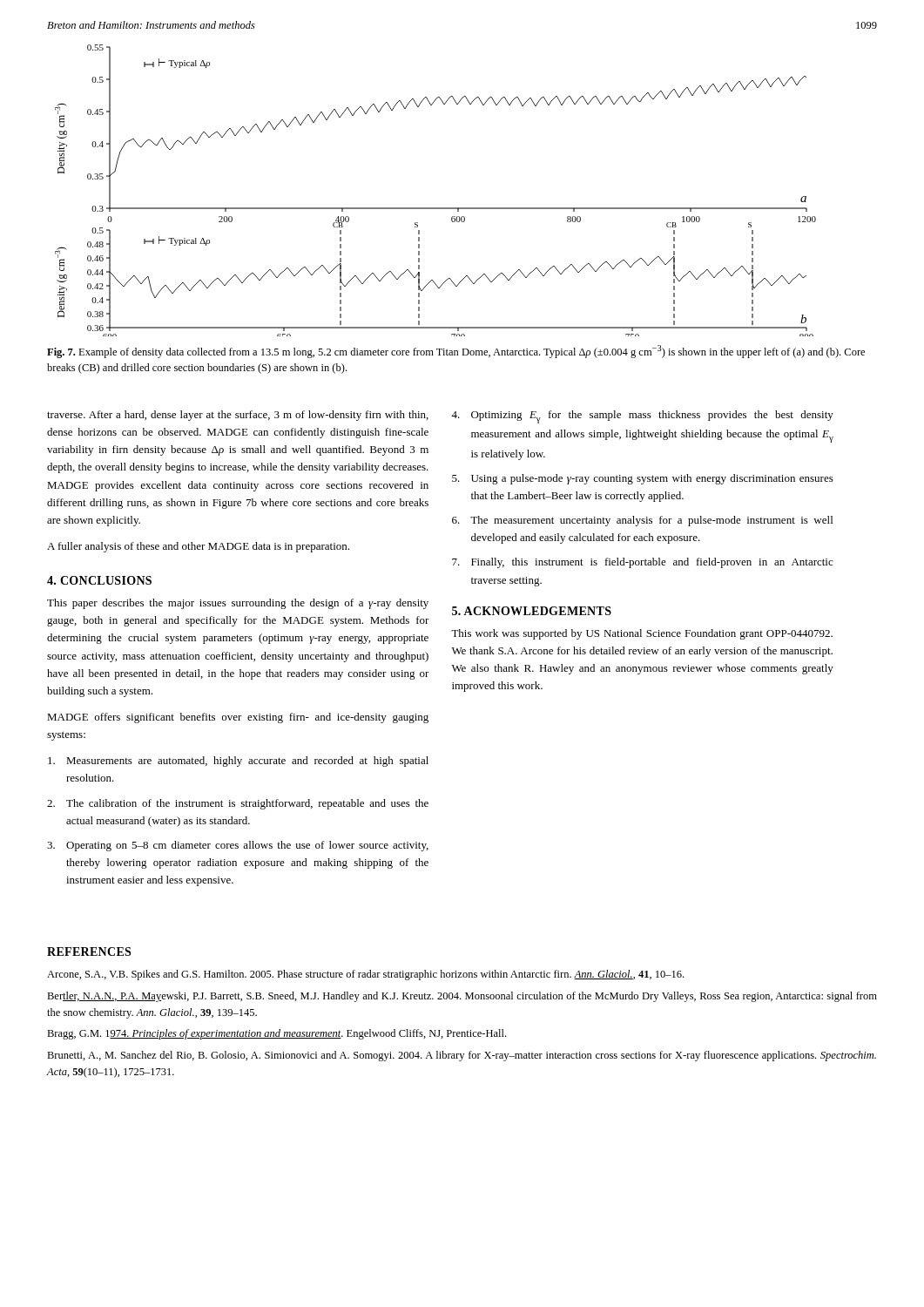
Task: Locate the element starting "Measurements are automated, highly accurate and"
Action: tap(238, 770)
